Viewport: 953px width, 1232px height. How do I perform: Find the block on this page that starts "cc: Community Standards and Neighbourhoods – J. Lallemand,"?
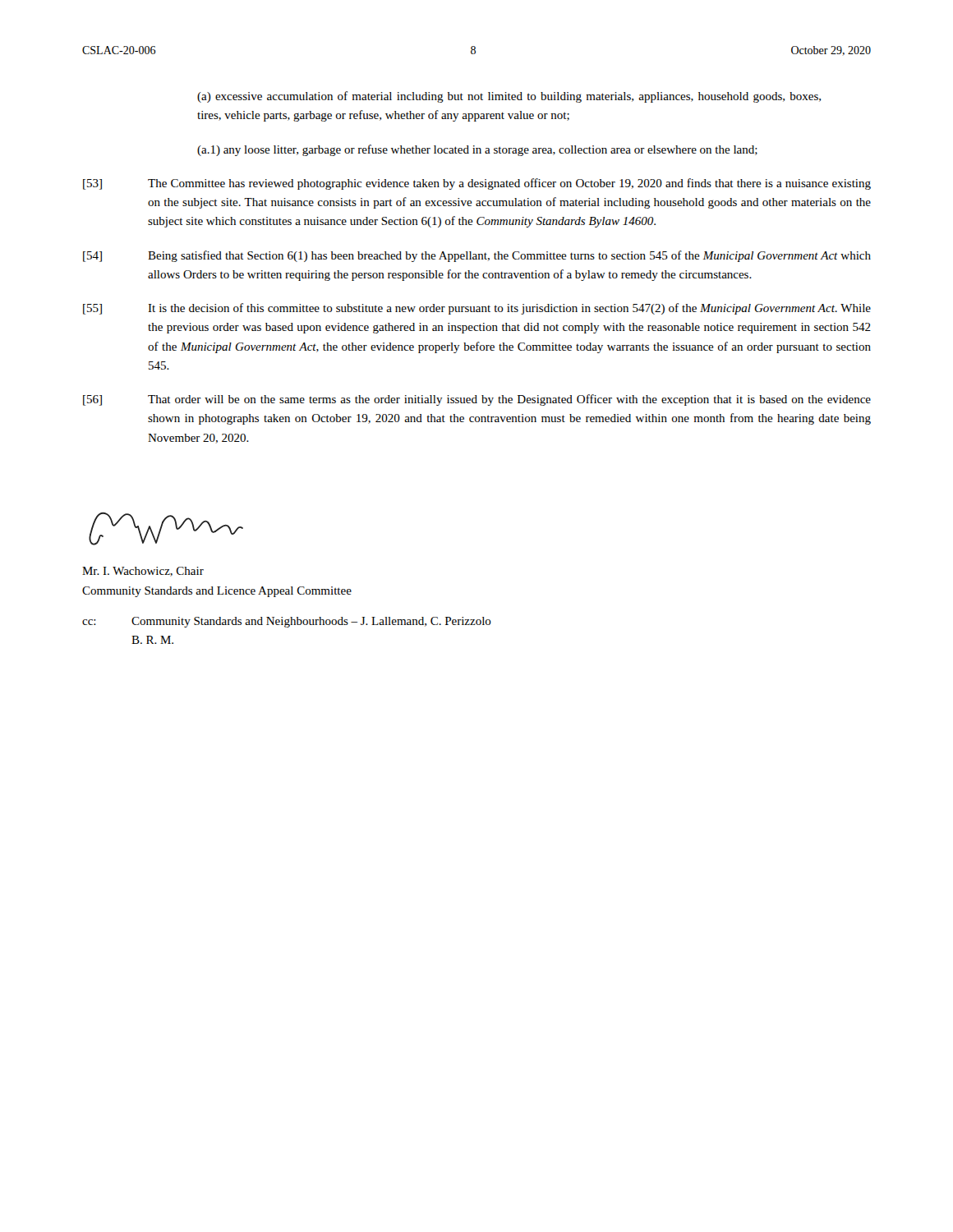pos(476,631)
